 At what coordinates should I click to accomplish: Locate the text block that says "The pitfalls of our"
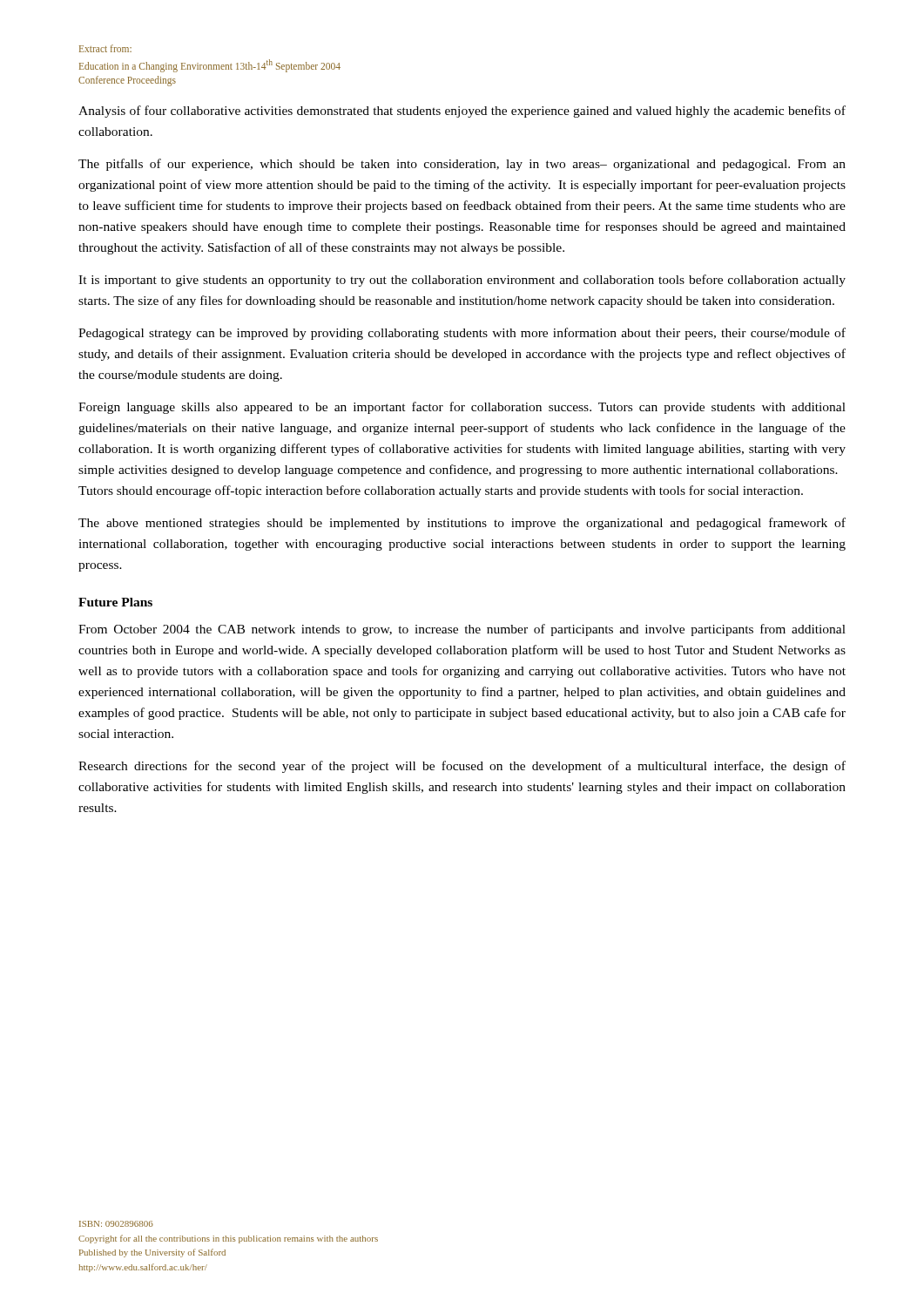pyautogui.click(x=462, y=205)
